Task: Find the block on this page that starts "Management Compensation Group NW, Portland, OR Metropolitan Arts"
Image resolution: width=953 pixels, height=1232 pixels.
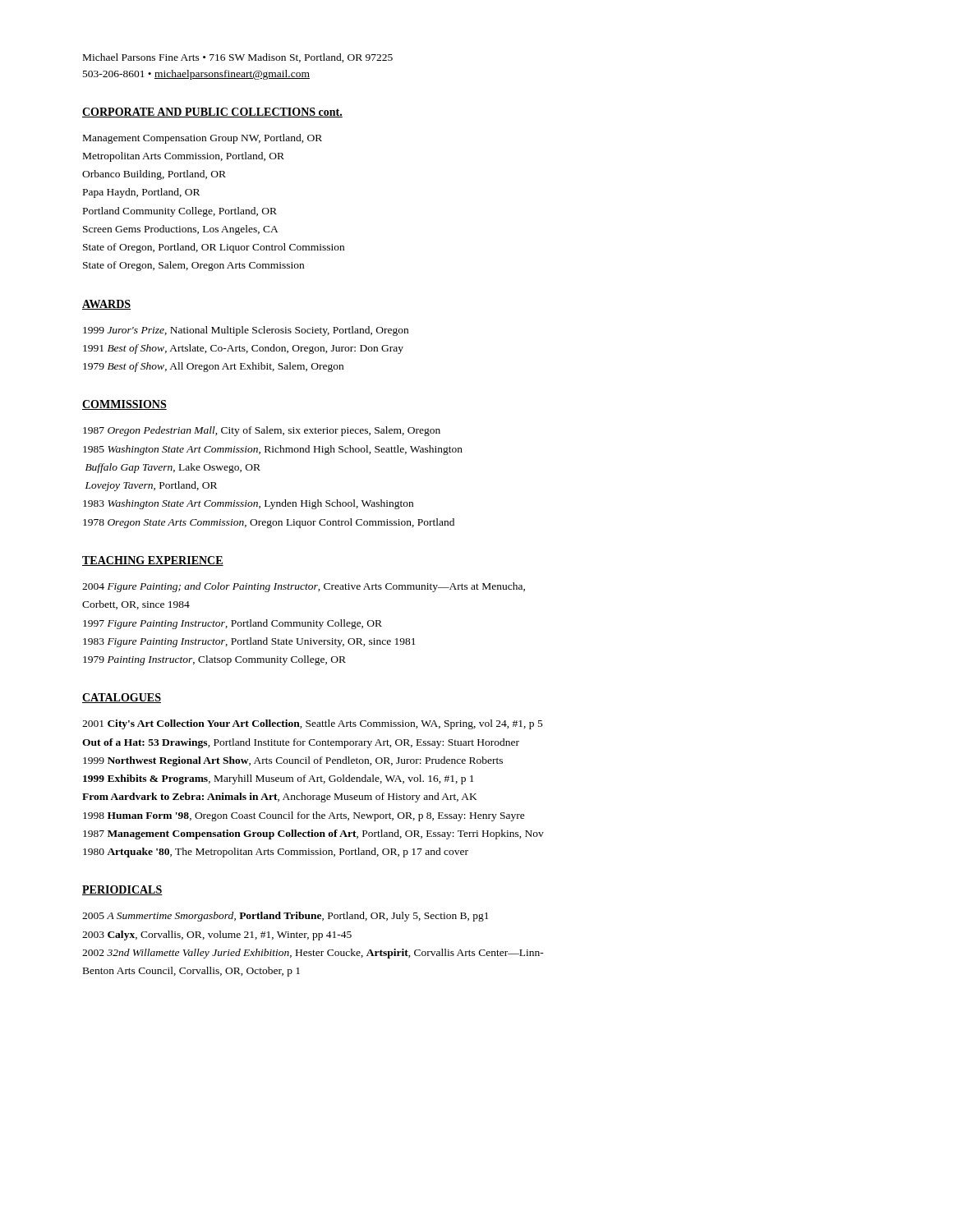Action: tap(203, 139)
